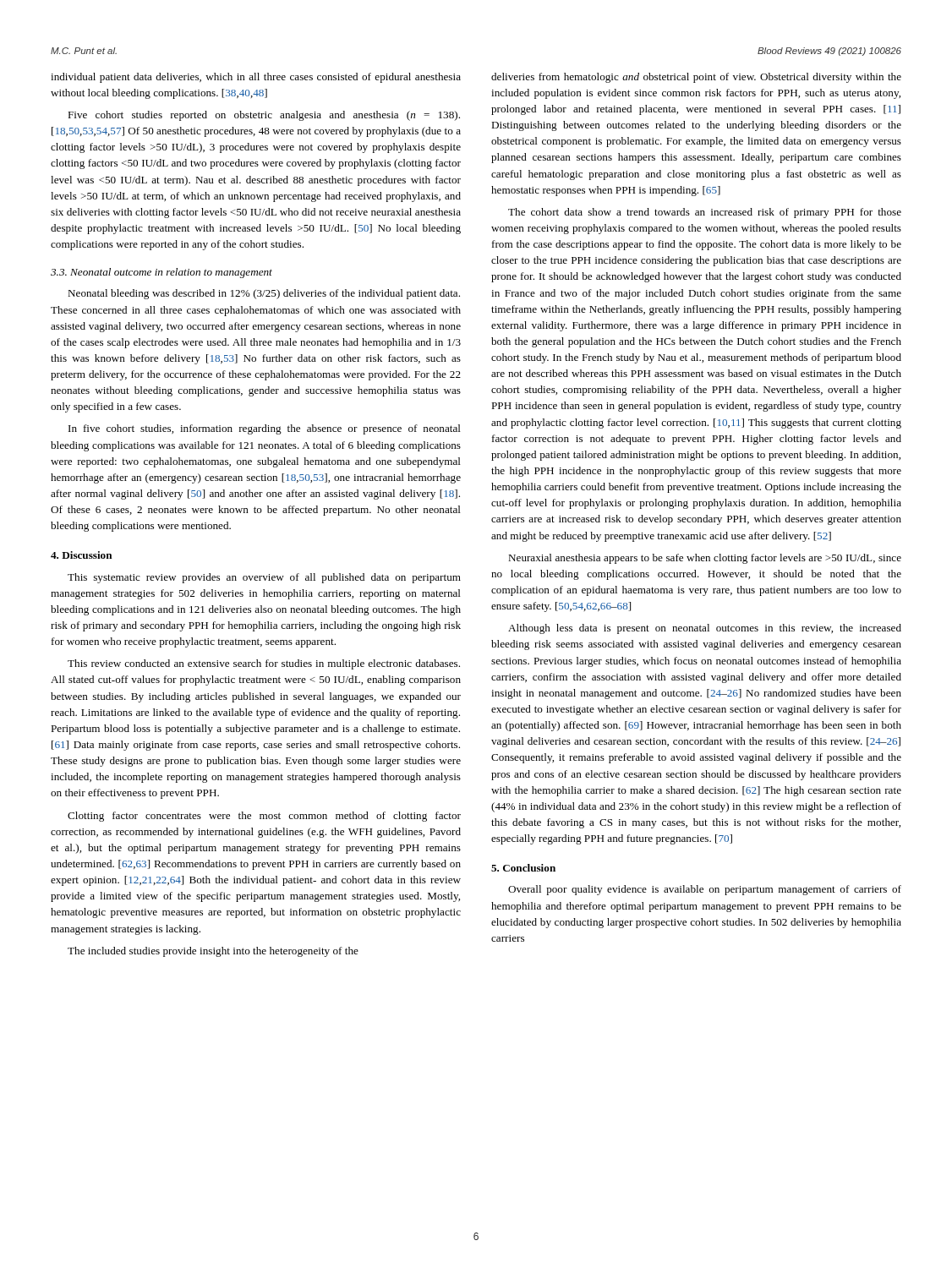The width and height of the screenshot is (952, 1268).
Task: Locate the element starting "Neuraxial anesthesia appears to be"
Action: pos(696,582)
